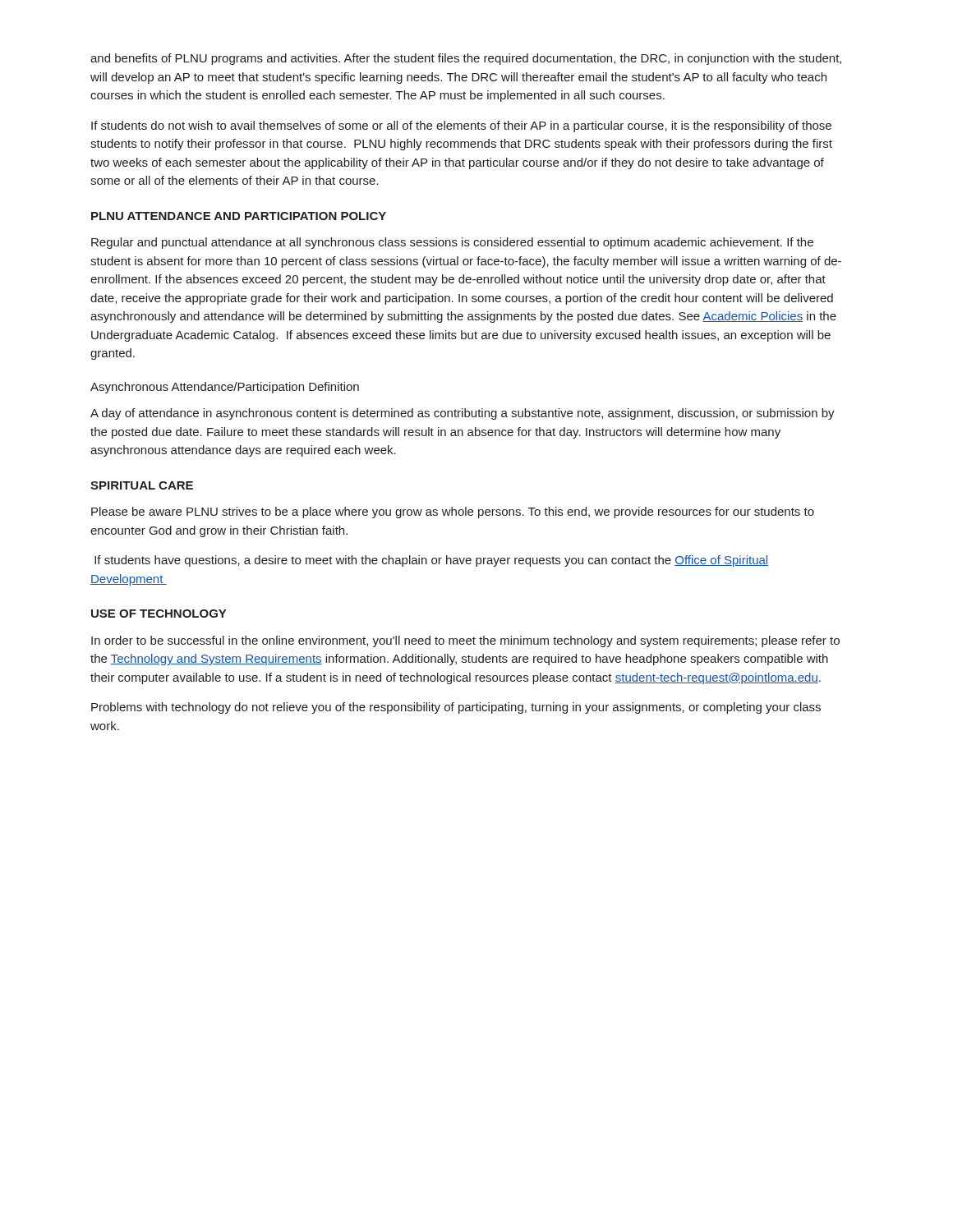This screenshot has width=953, height=1232.
Task: Select the section header that says "SPIRITUAL CARE"
Action: 142,485
